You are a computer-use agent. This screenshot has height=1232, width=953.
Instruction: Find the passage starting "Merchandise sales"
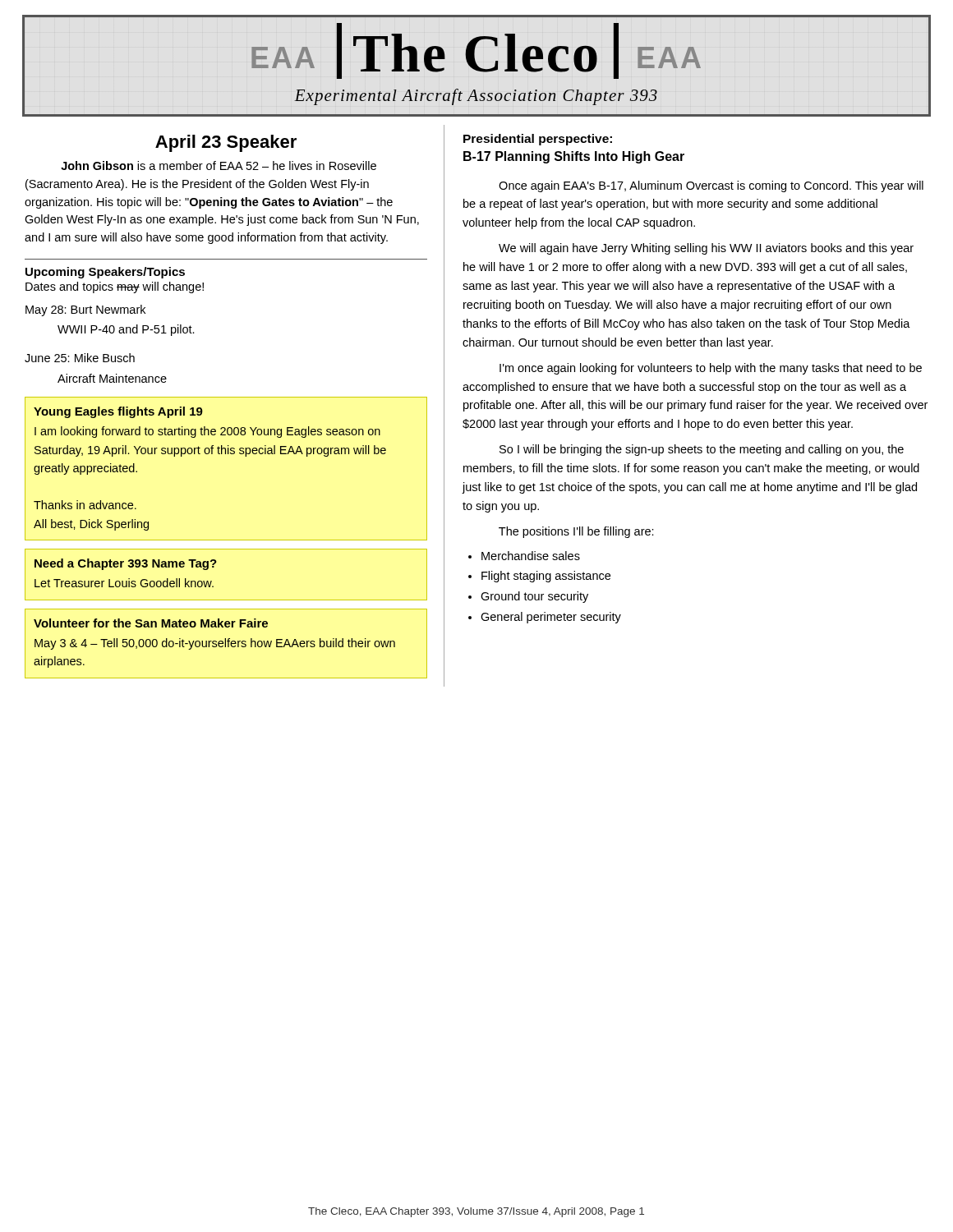click(x=530, y=556)
